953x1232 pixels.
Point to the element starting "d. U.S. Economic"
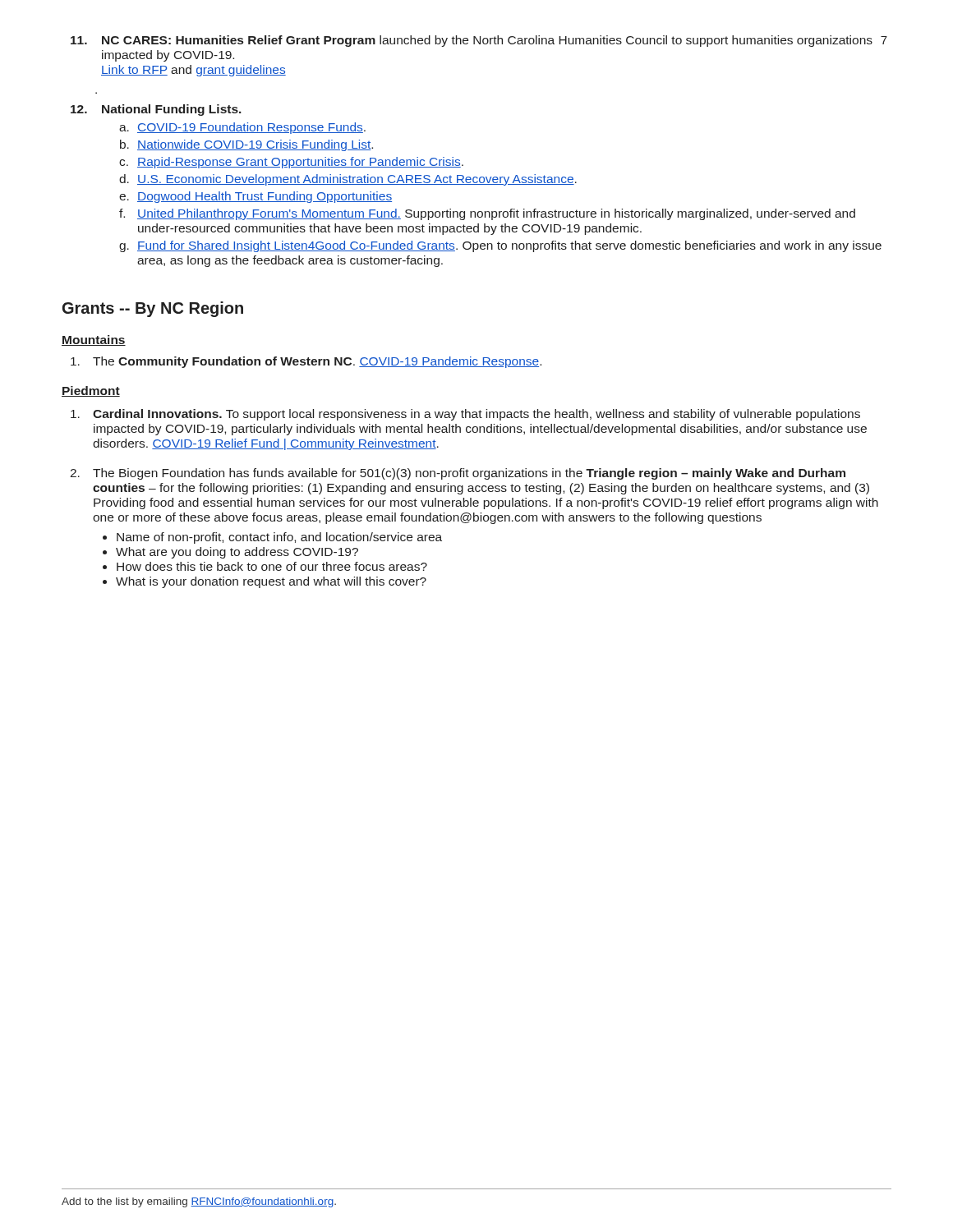tap(348, 179)
